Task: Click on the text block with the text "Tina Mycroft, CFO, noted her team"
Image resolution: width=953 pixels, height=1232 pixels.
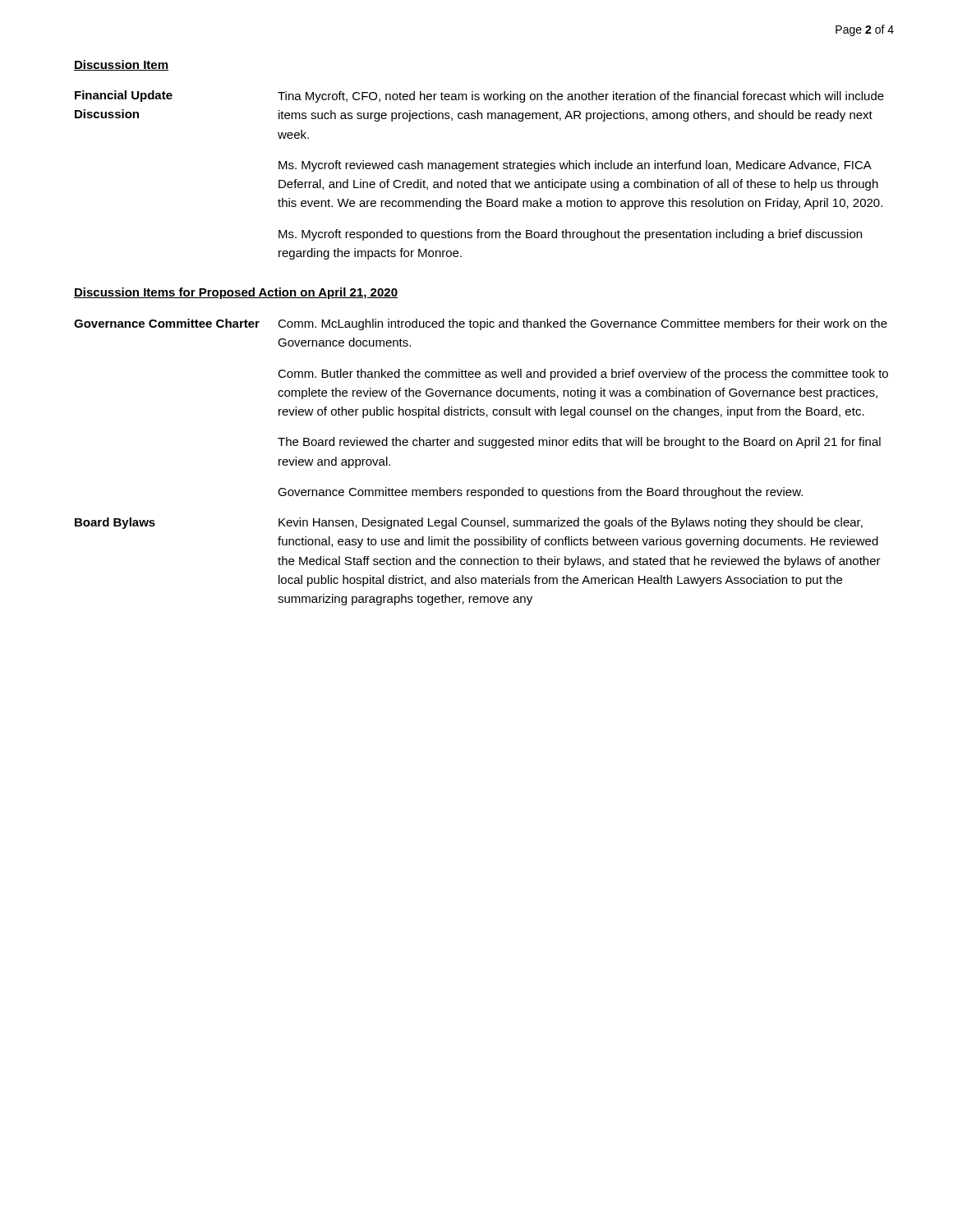Action: pyautogui.click(x=586, y=174)
